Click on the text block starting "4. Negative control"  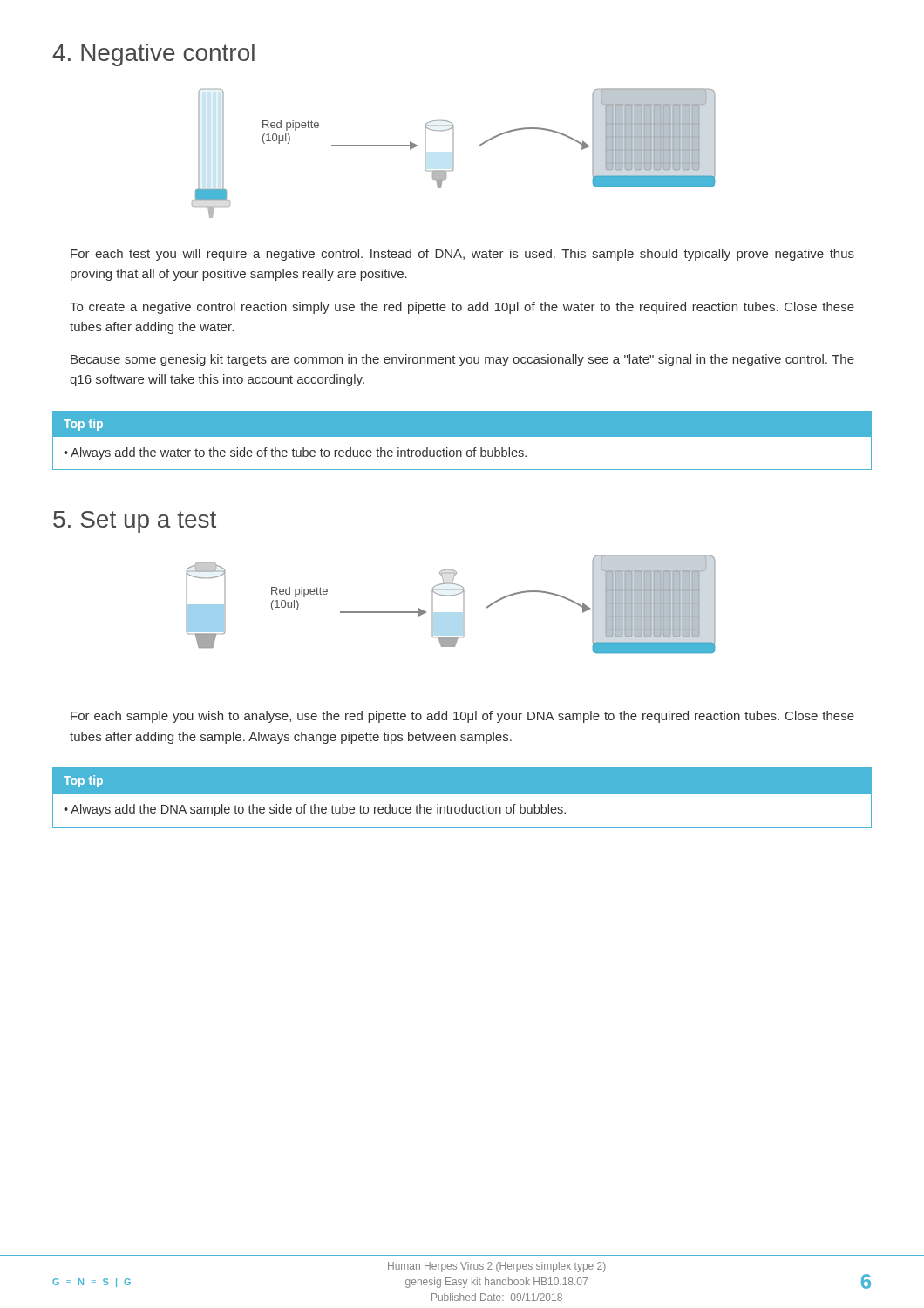pyautogui.click(x=153, y=55)
